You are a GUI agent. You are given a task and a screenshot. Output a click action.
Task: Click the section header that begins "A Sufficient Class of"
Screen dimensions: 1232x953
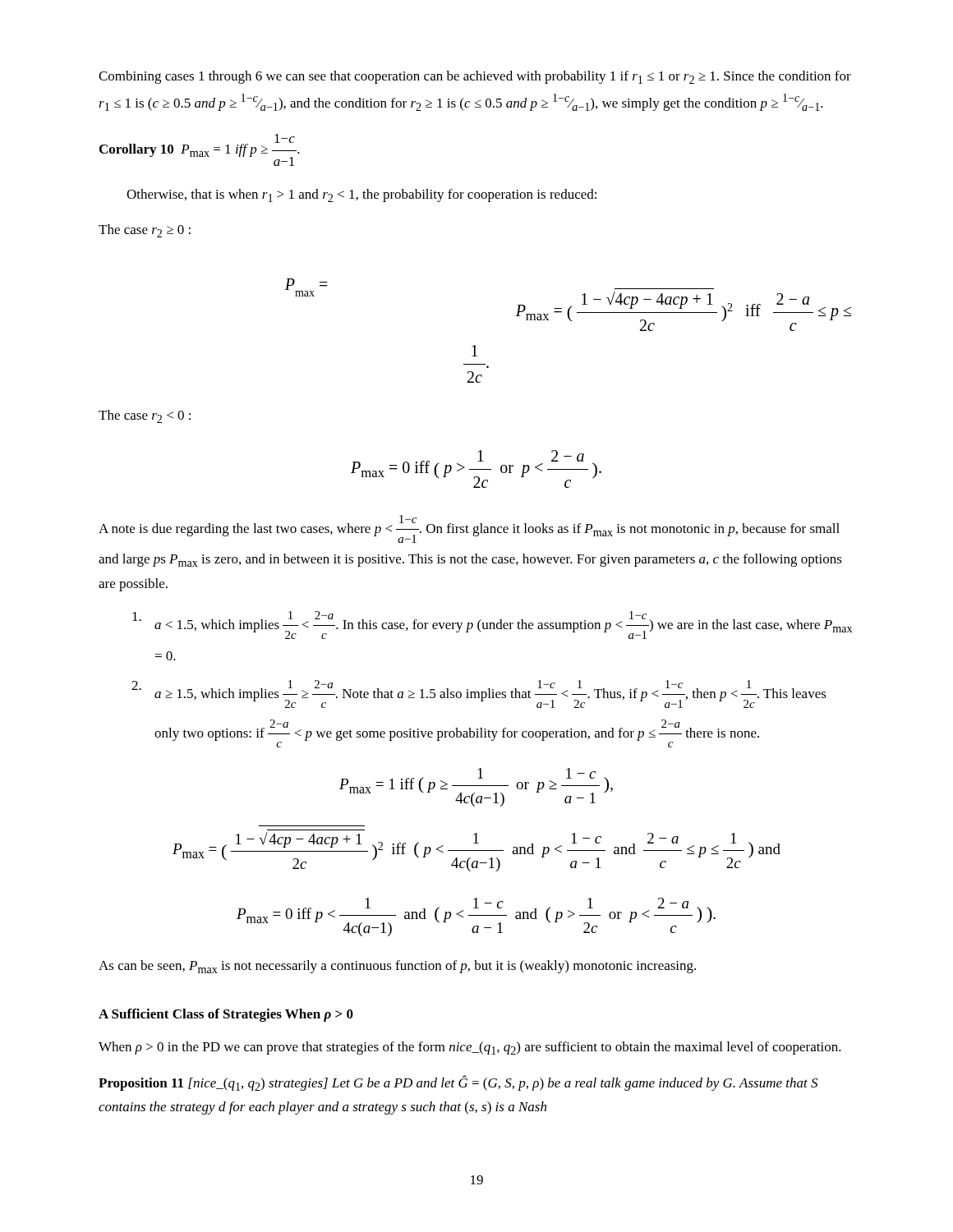(x=226, y=1014)
